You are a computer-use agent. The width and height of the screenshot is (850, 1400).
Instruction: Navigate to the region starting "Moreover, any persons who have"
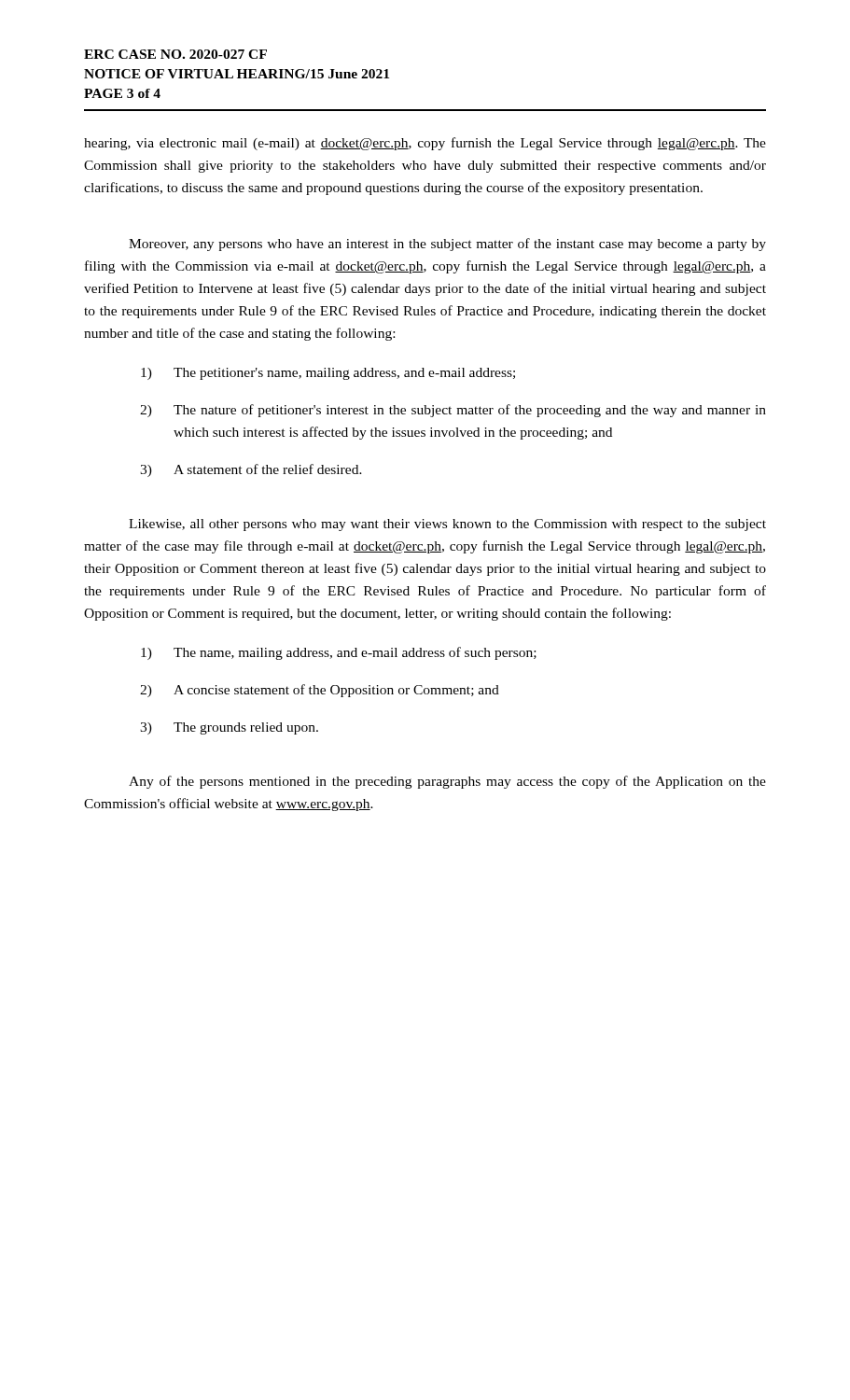pyautogui.click(x=425, y=288)
